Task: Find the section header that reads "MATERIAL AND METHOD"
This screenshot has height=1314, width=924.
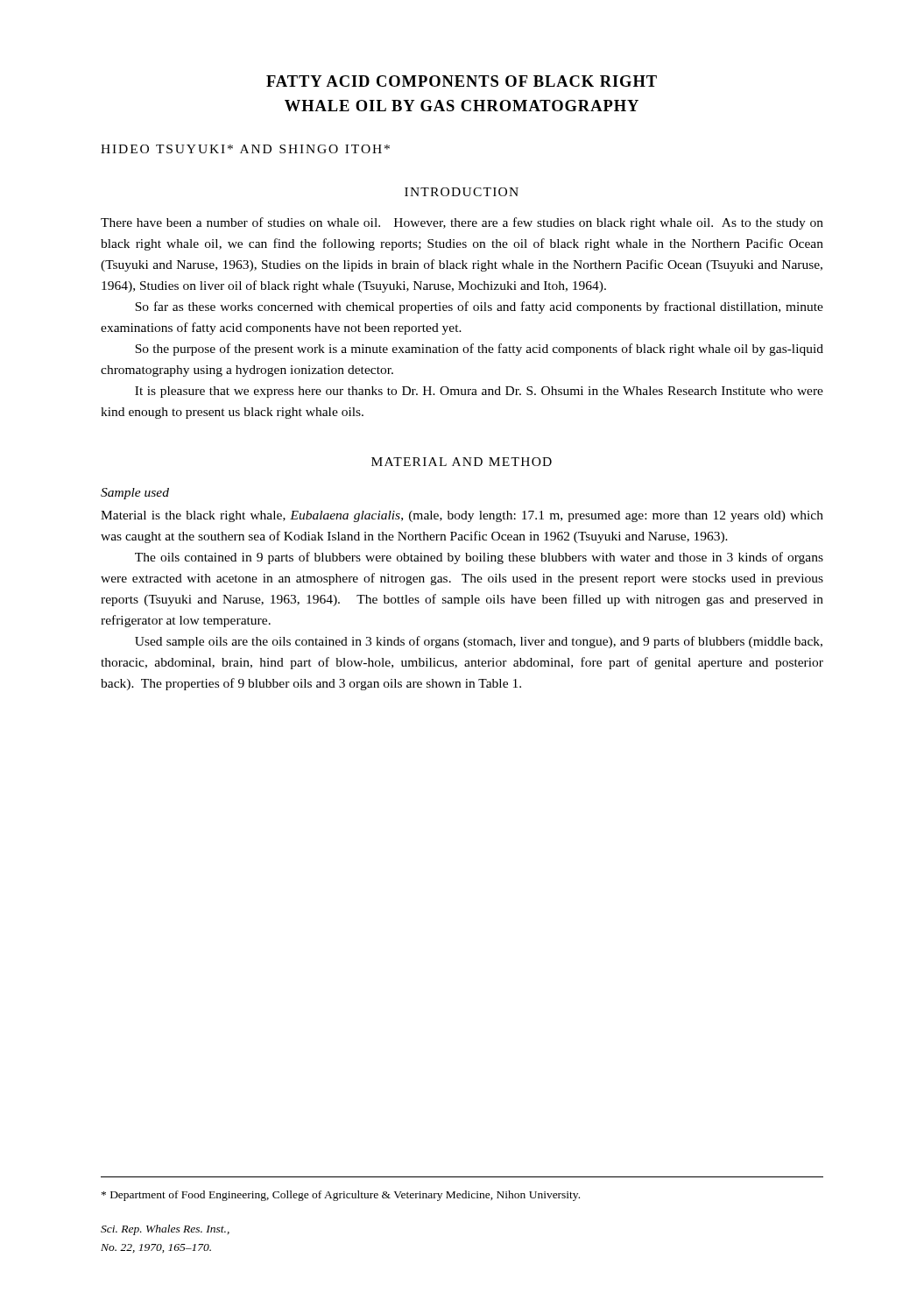Action: [x=462, y=461]
